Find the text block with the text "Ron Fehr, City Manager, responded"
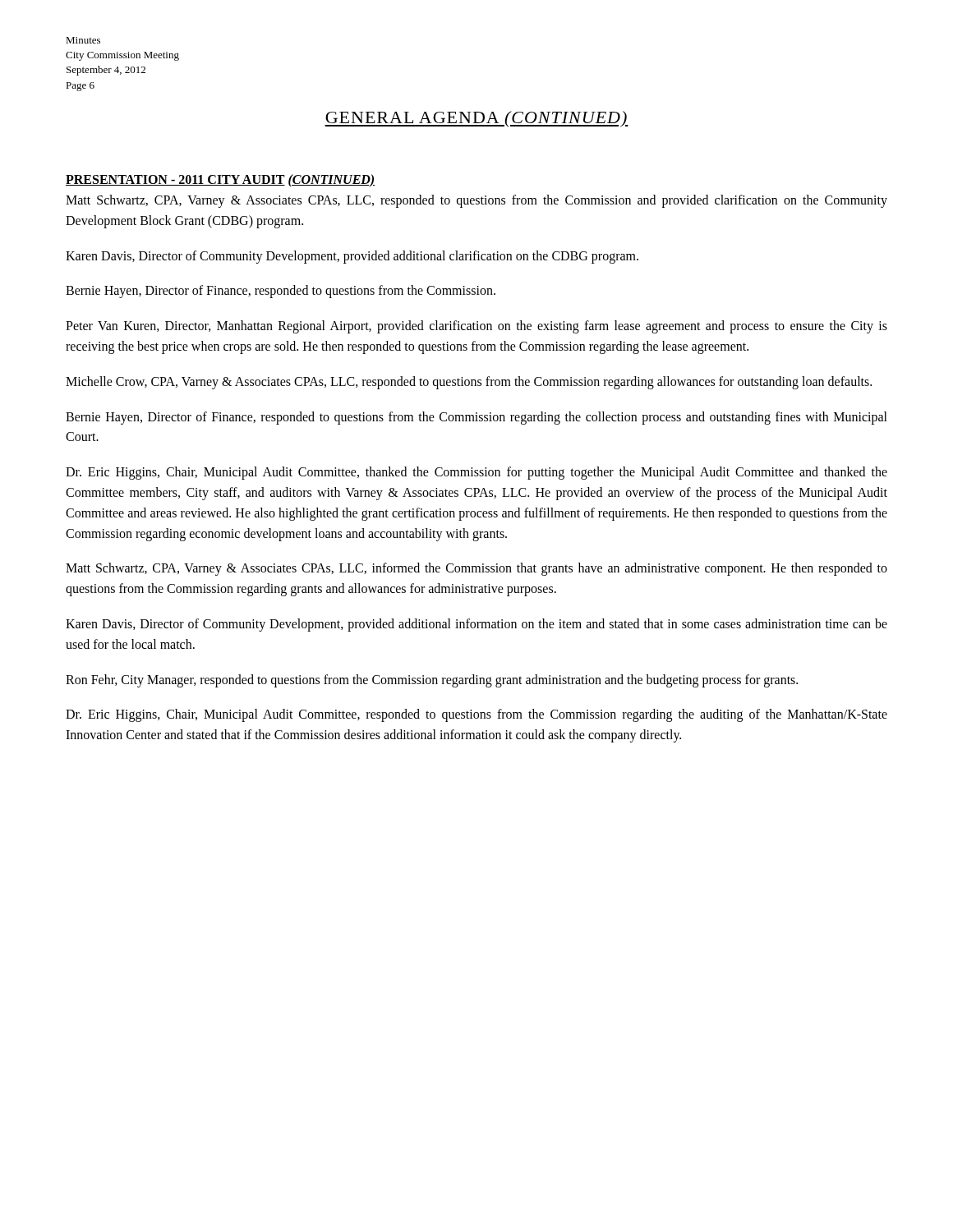Image resolution: width=953 pixels, height=1232 pixels. click(x=432, y=679)
